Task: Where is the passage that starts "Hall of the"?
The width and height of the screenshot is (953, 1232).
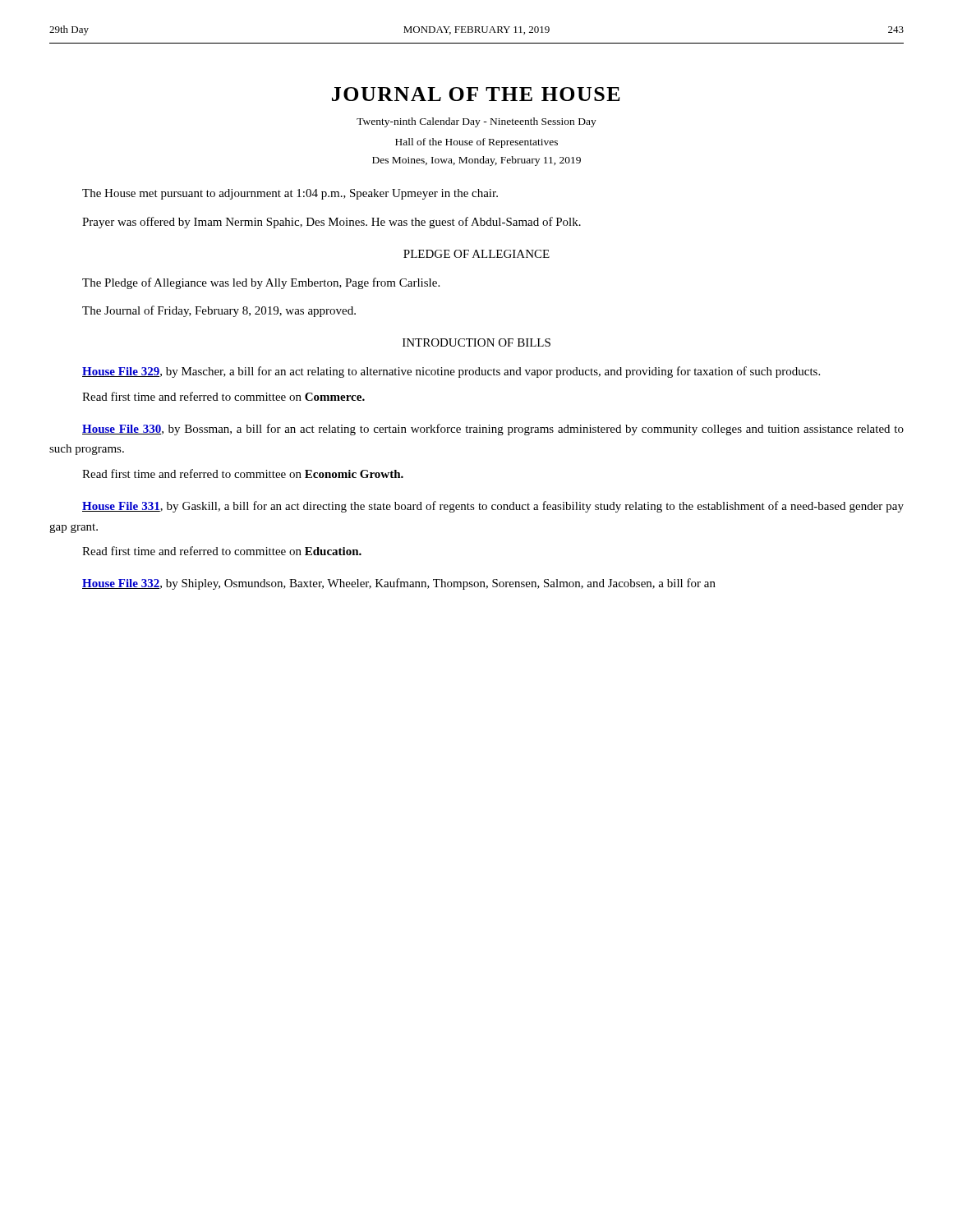Action: coord(476,151)
